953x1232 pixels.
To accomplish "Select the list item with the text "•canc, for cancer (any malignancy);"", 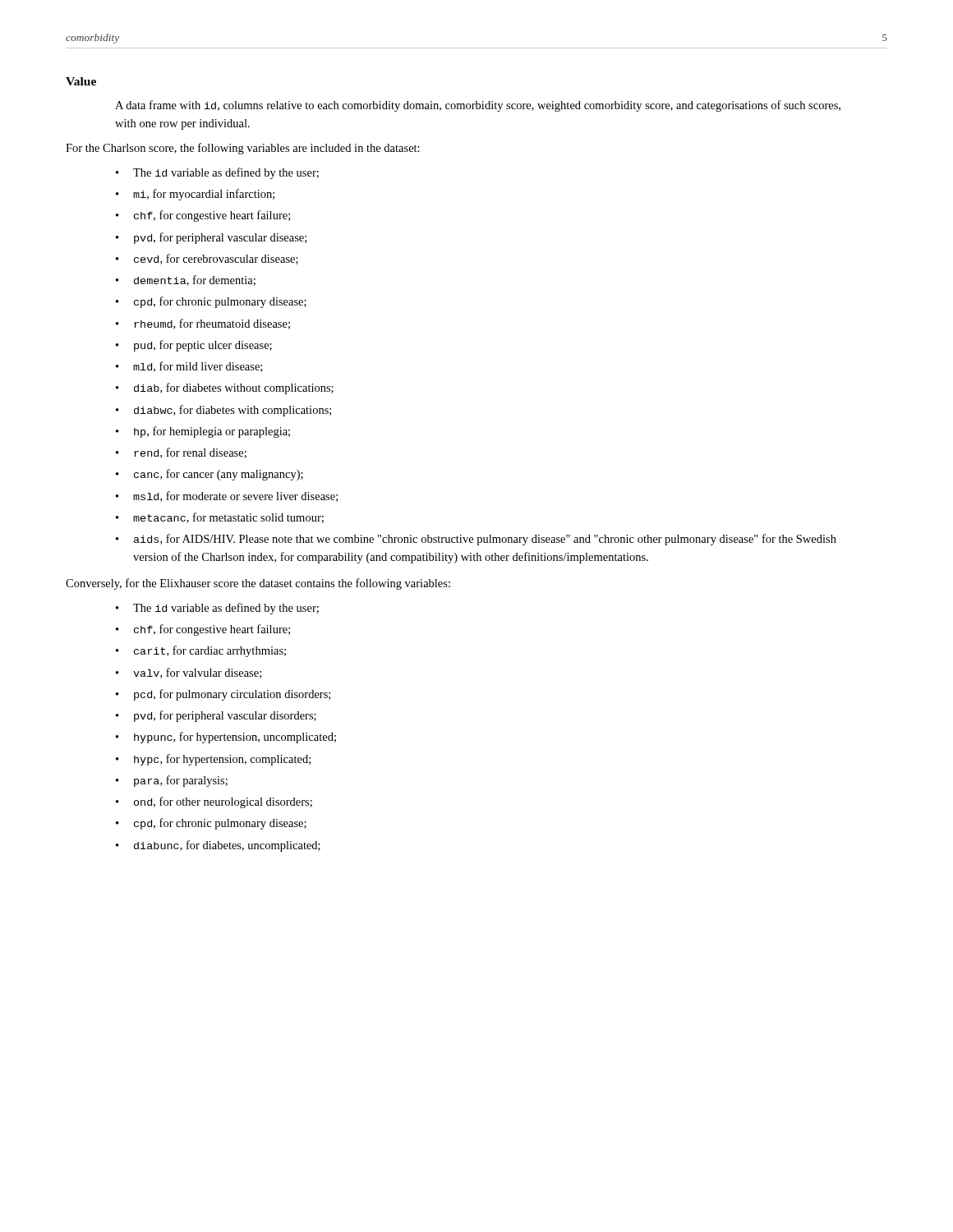I will [x=209, y=475].
